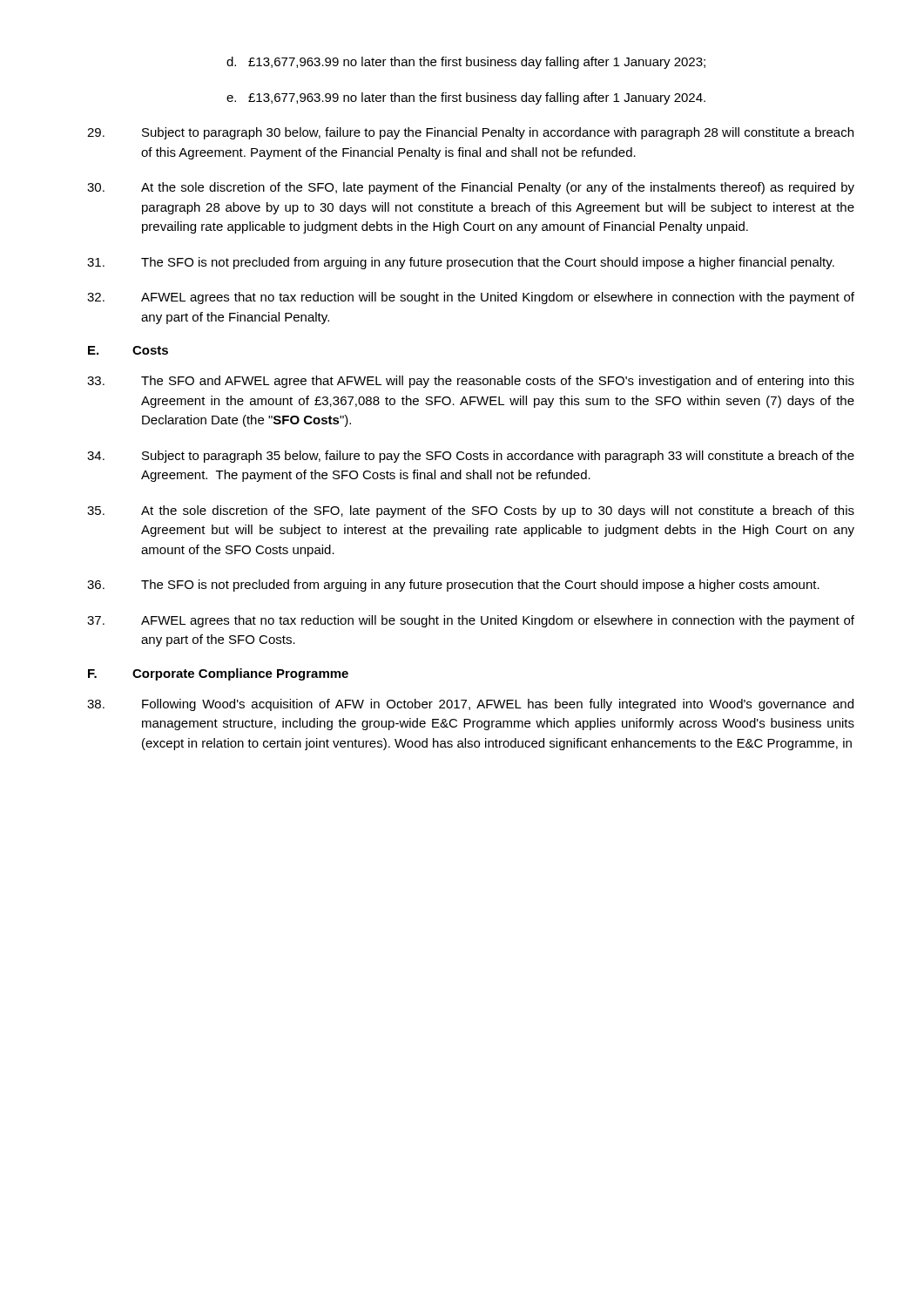Locate the text block with the text "Subject to paragraph 35 below, failure"
The height and width of the screenshot is (1307, 924).
[x=471, y=465]
